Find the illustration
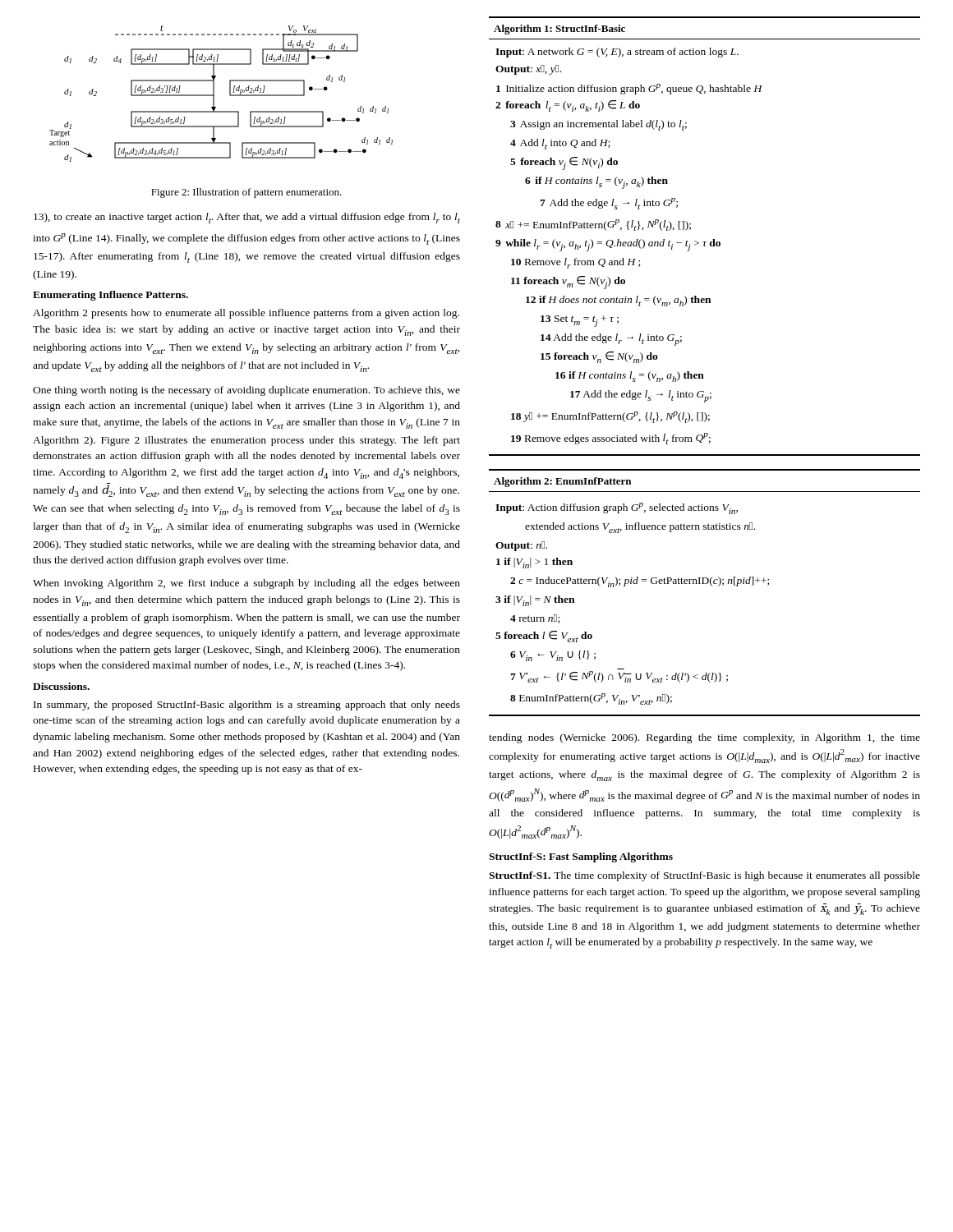 point(246,99)
